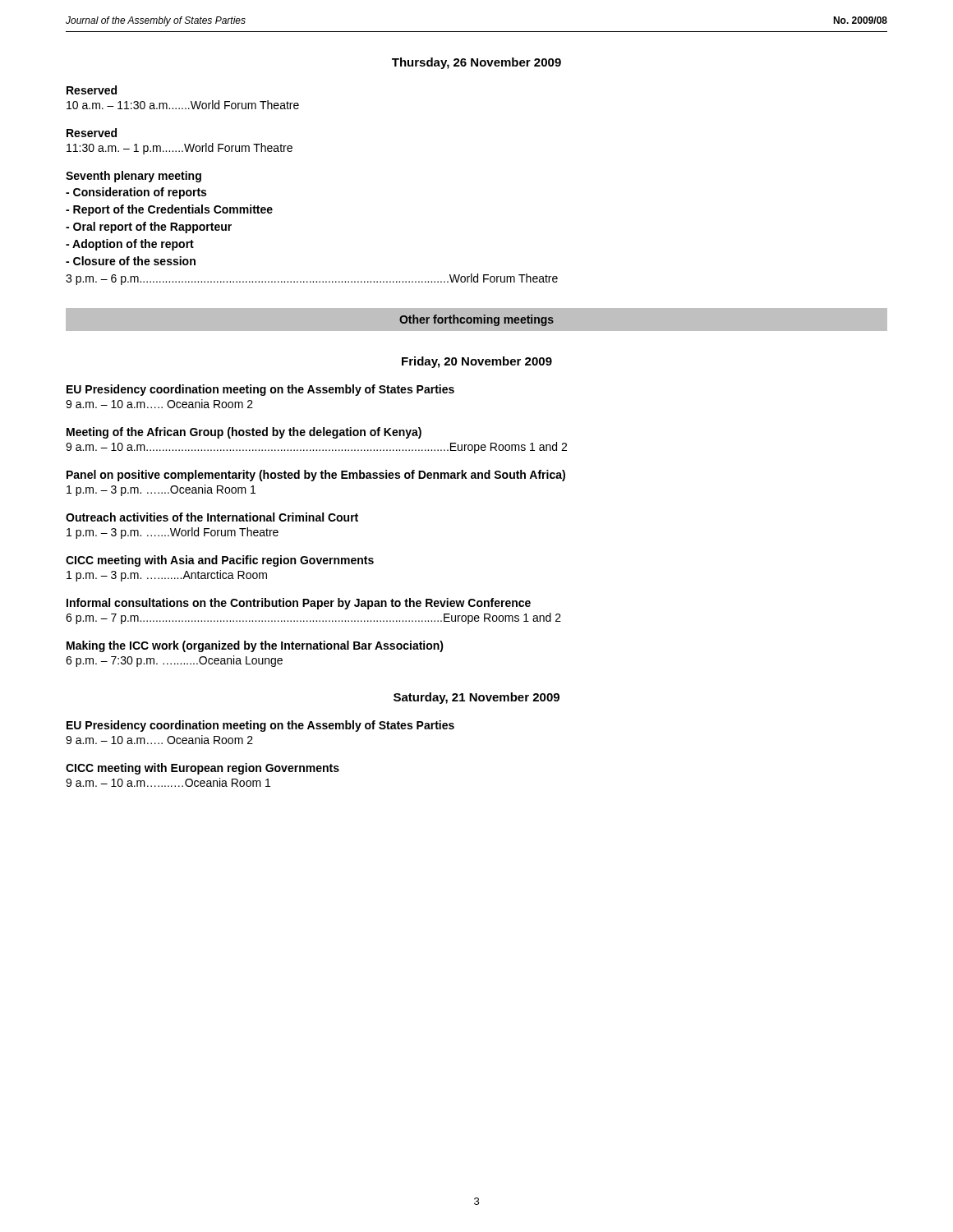Click on the text block starting "Outreach activities of the International Criminal Court"
This screenshot has height=1232, width=953.
[x=212, y=517]
